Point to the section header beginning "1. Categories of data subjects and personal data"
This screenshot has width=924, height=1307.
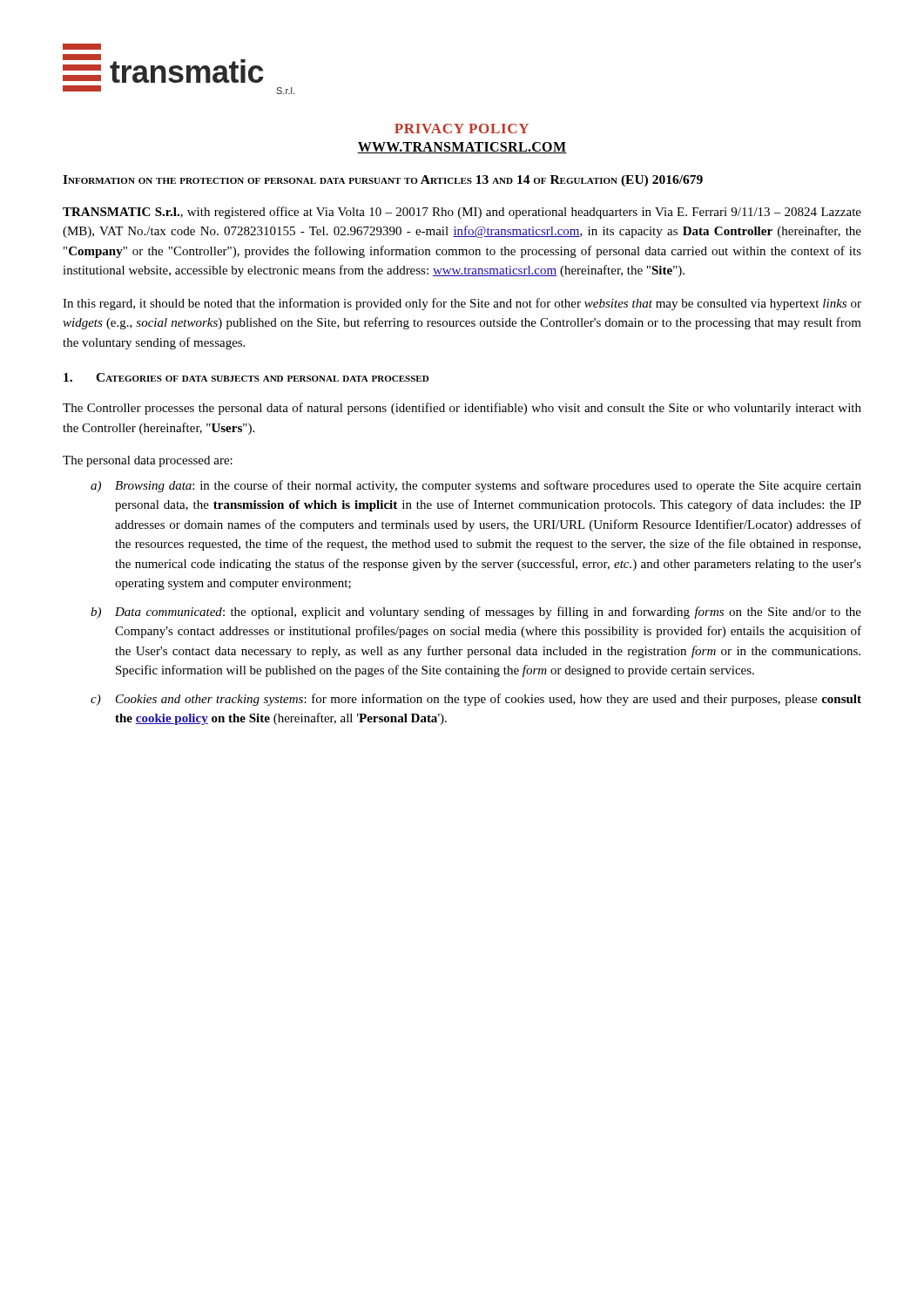(246, 378)
